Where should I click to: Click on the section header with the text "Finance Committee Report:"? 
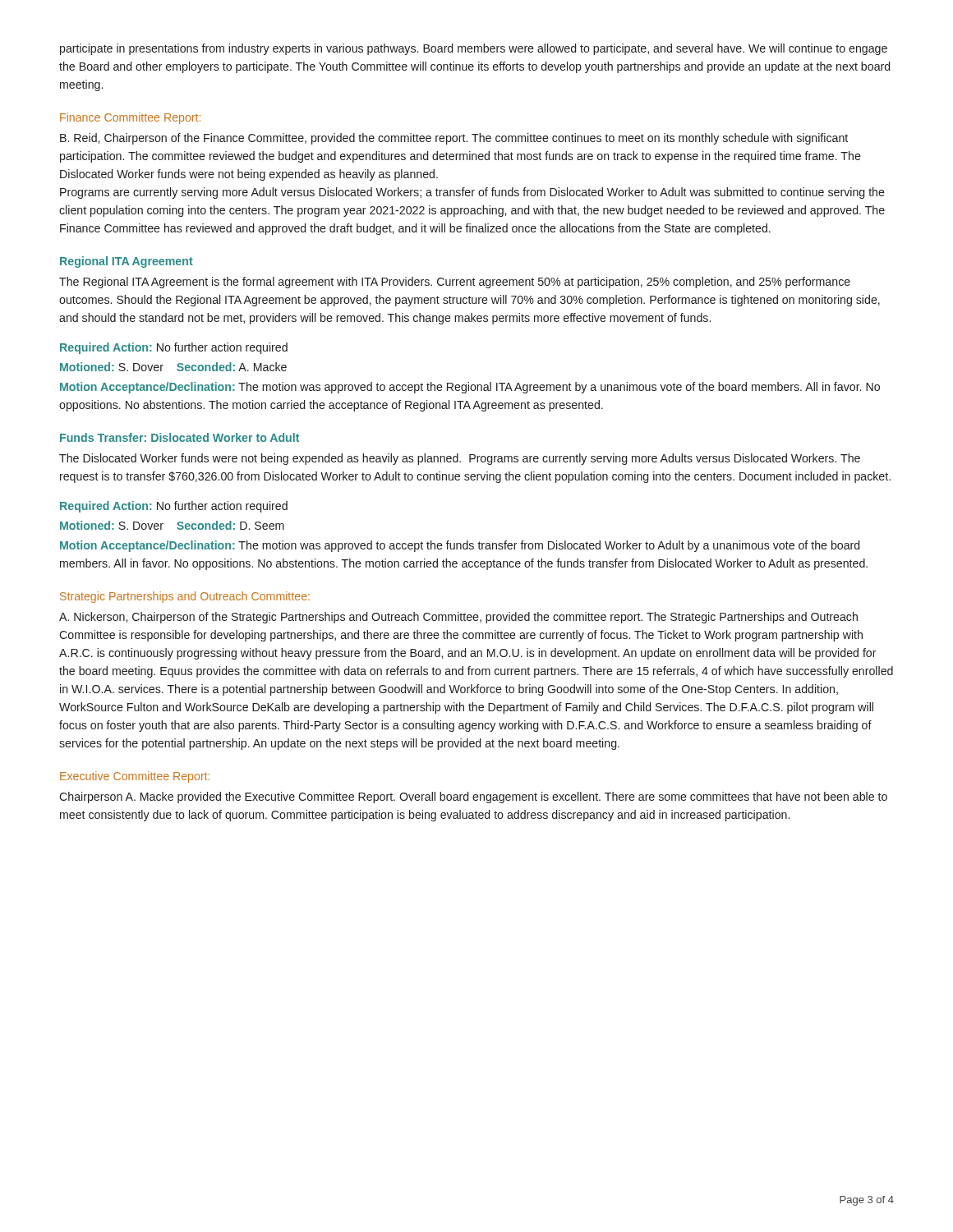tap(130, 117)
